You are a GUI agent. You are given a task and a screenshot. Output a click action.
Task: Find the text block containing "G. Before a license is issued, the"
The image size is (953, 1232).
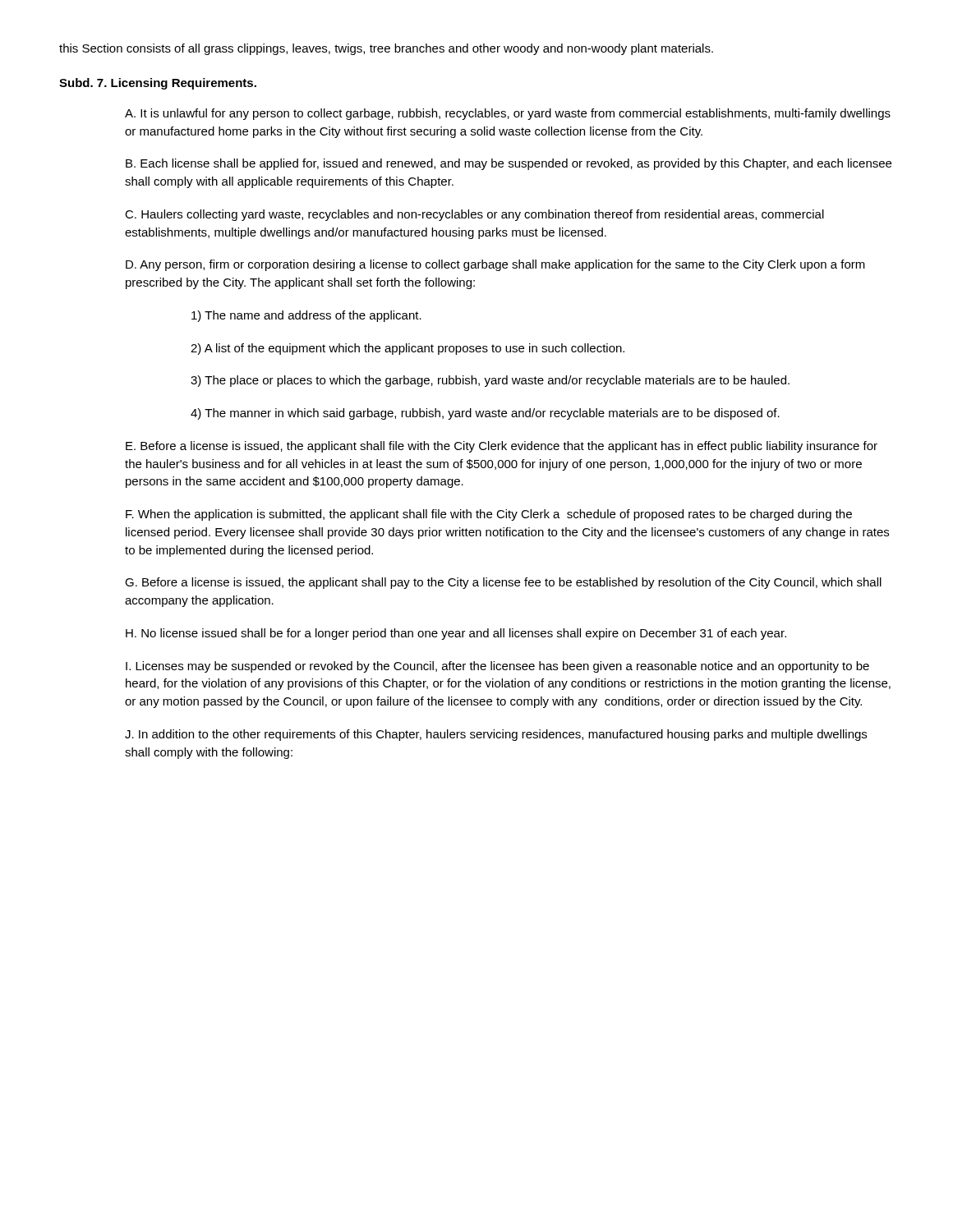pyautogui.click(x=509, y=591)
